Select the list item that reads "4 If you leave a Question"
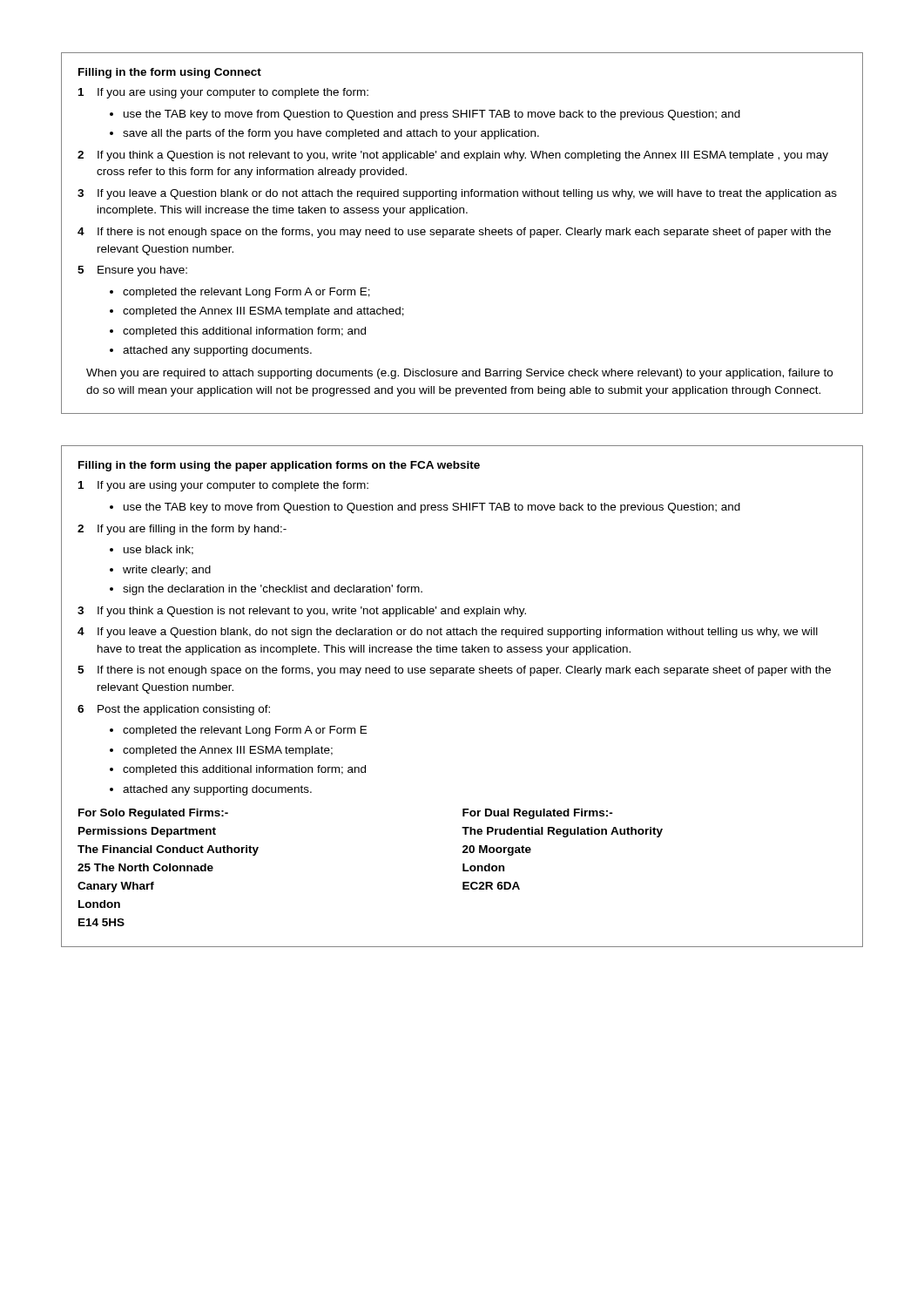 (x=462, y=640)
